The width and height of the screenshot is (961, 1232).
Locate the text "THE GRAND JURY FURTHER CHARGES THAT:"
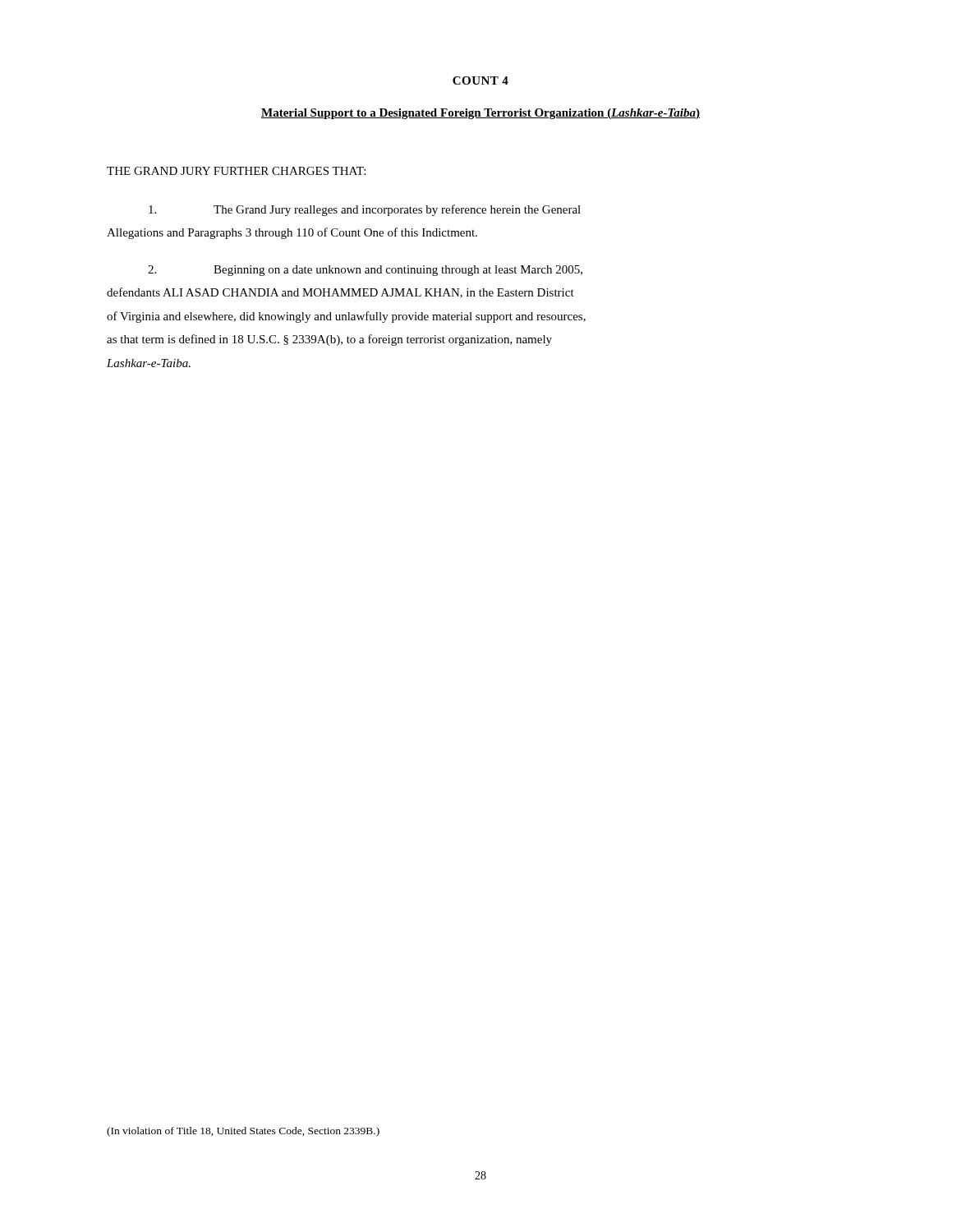[237, 171]
